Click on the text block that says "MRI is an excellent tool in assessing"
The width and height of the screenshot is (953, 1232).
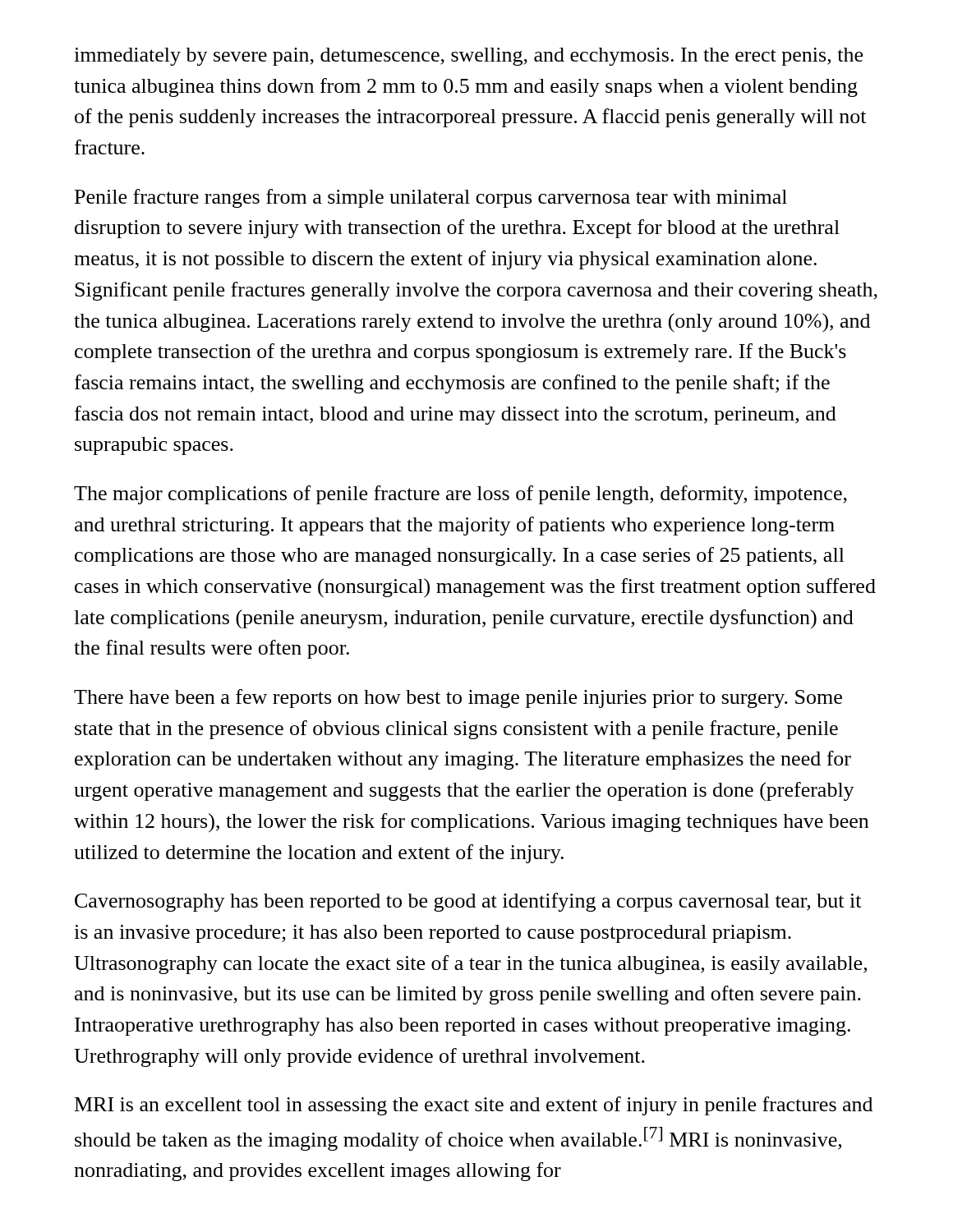point(473,1137)
